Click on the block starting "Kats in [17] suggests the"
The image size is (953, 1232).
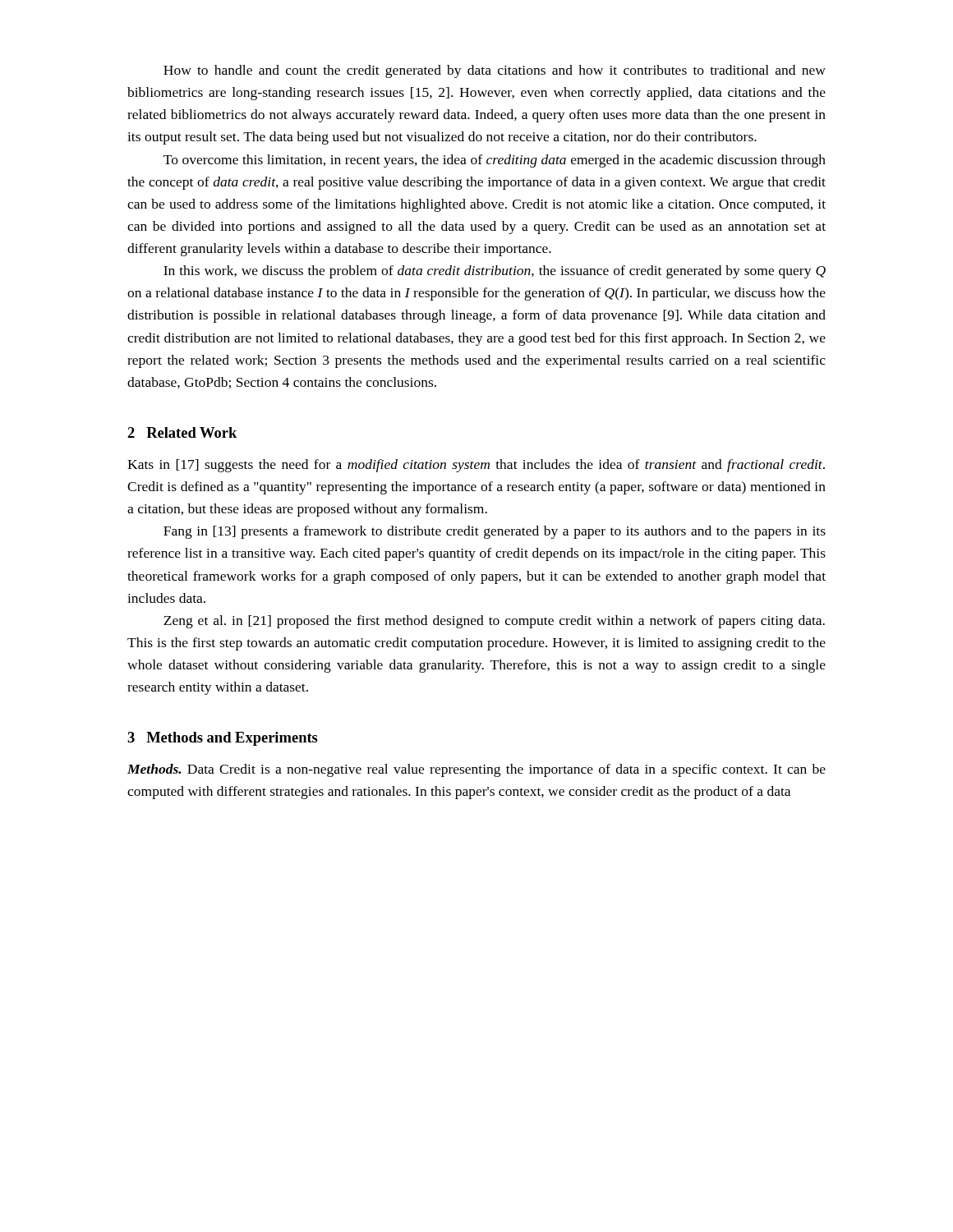point(476,487)
